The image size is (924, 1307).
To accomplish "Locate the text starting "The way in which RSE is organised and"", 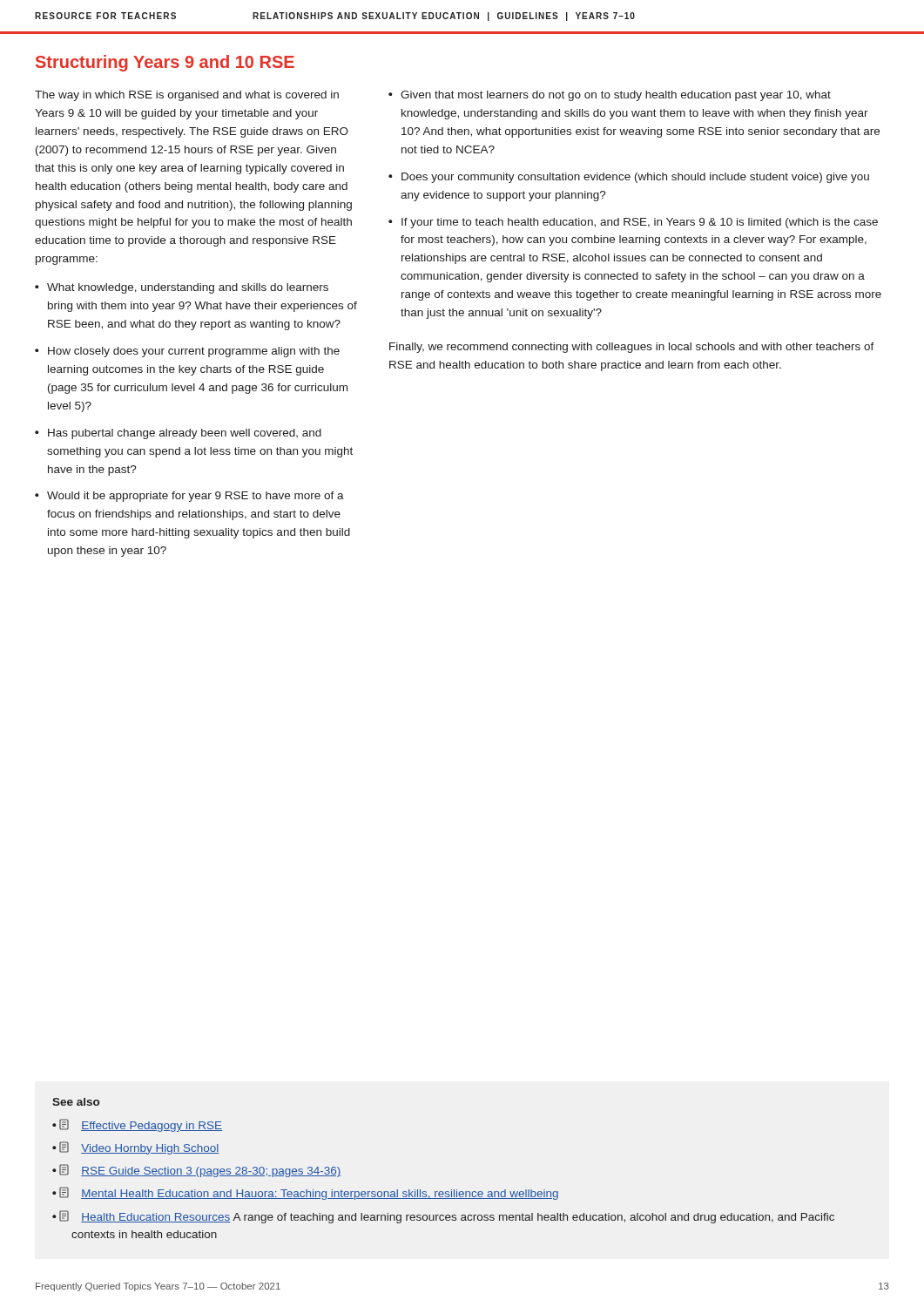I will point(194,177).
